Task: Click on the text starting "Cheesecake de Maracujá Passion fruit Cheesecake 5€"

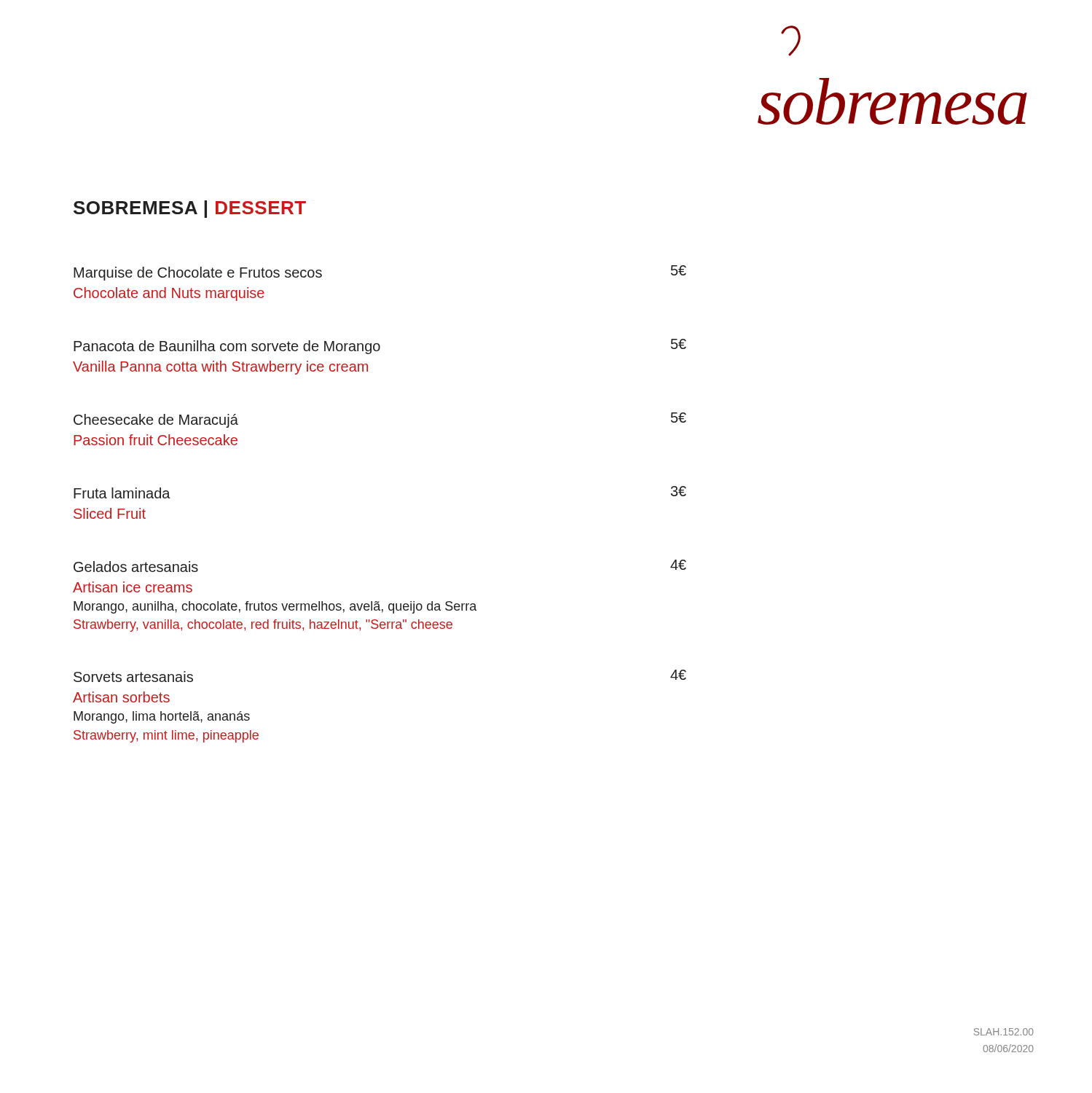Action: (160, 420)
